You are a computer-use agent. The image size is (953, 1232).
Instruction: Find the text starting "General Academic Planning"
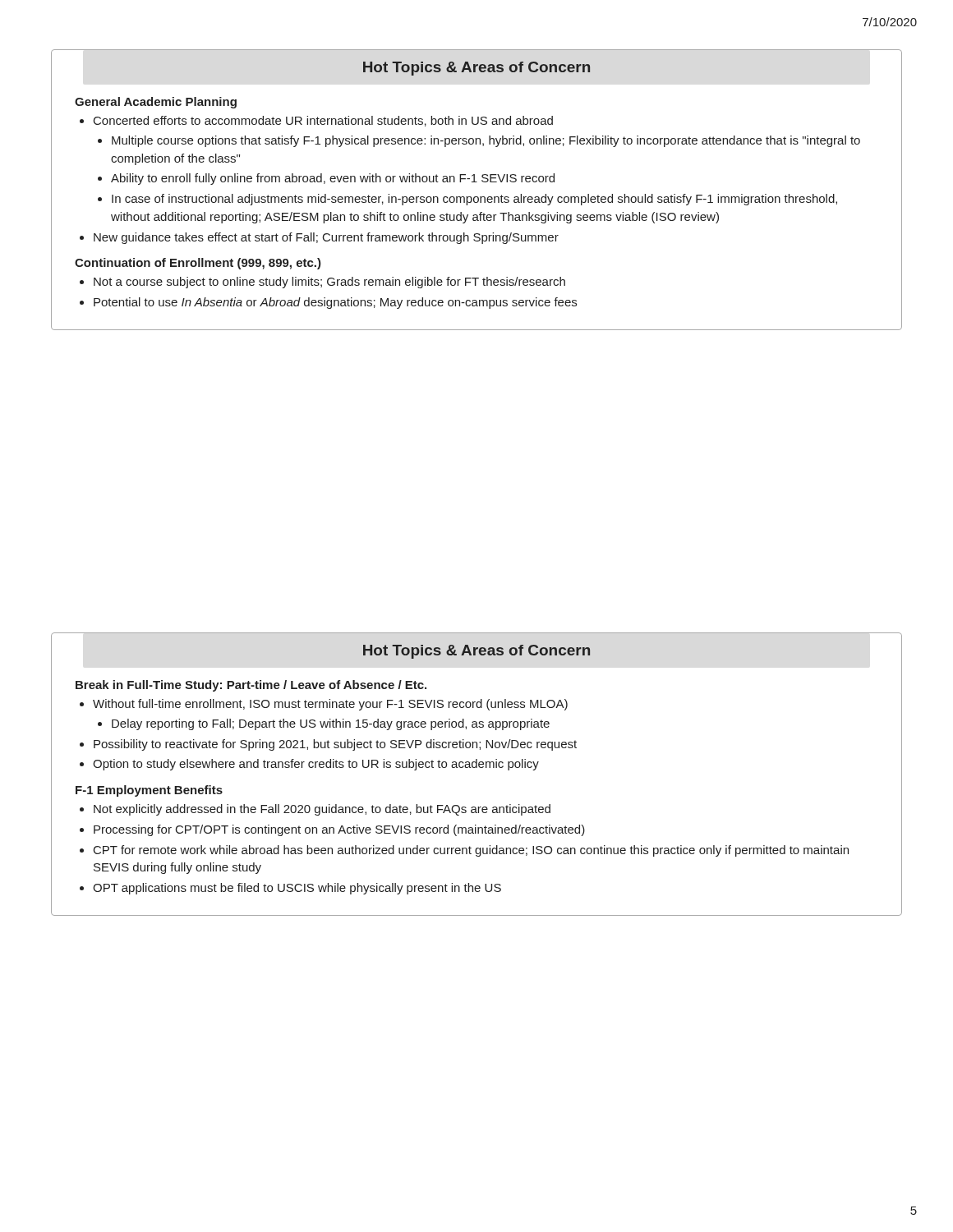pos(156,101)
